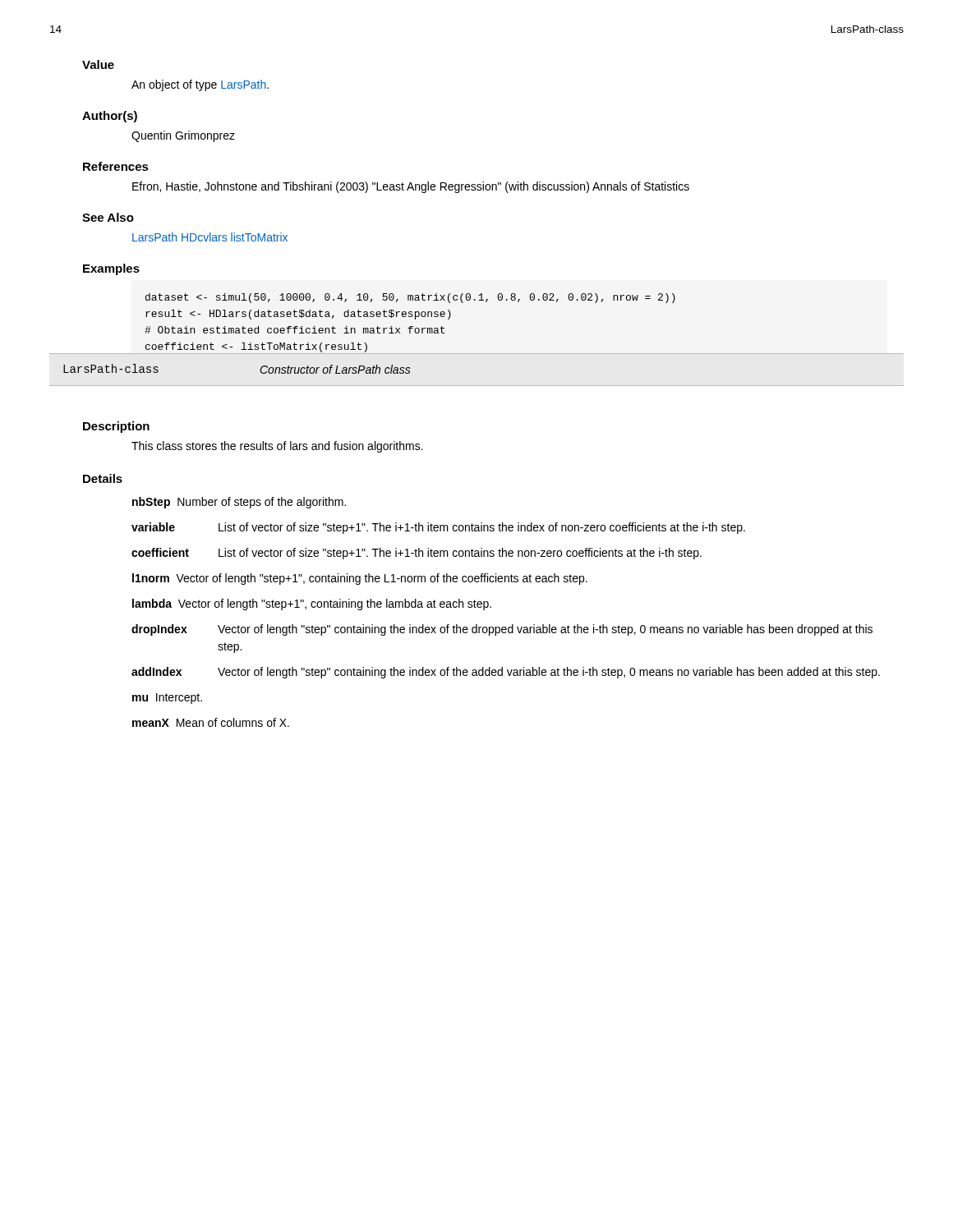The width and height of the screenshot is (953, 1232).
Task: Select the text block starting "Efron, Hastie, Johnstone and Tibshirani"
Action: click(x=410, y=186)
